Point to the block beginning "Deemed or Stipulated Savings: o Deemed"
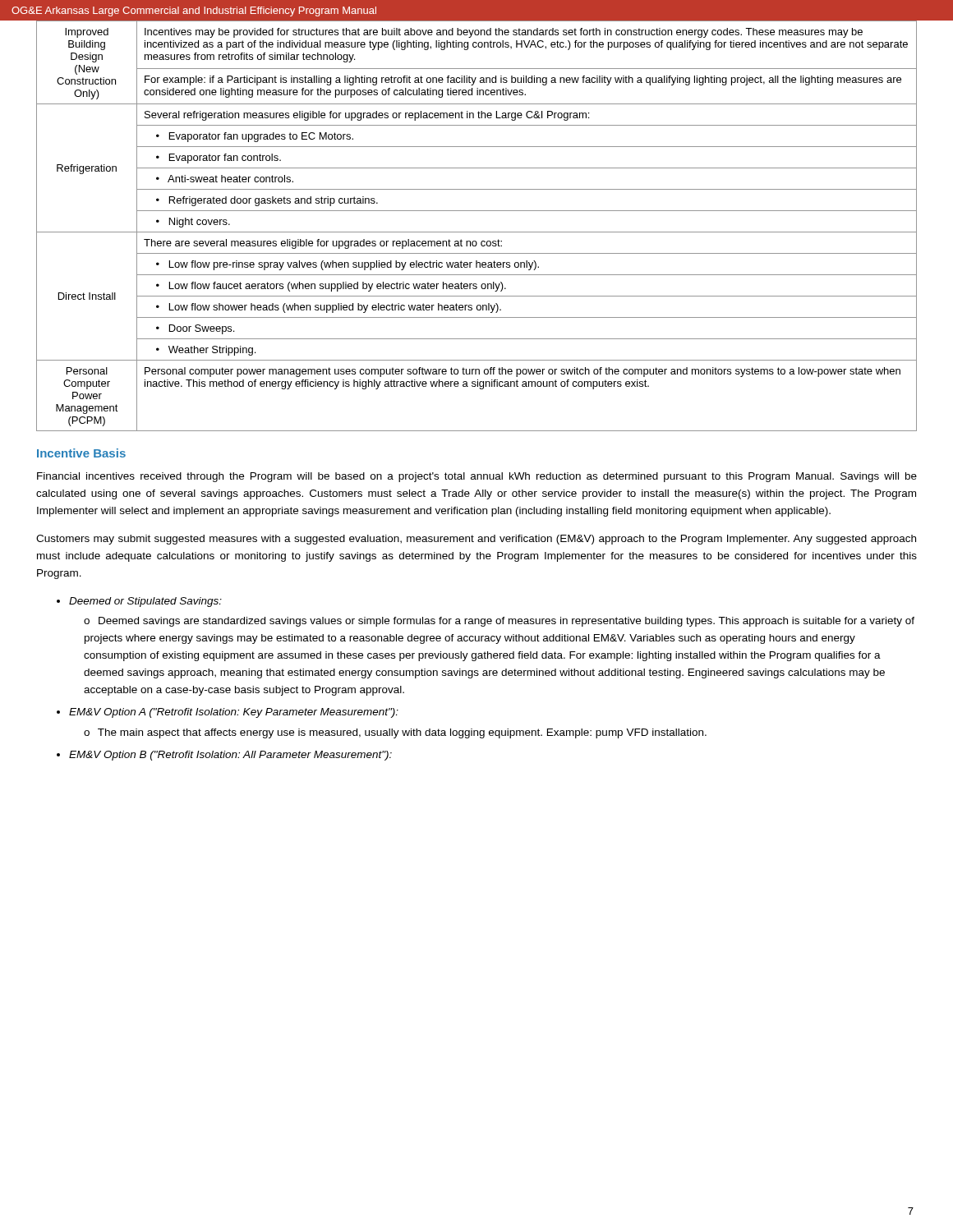Screen dimensions: 1232x953 pos(493,646)
